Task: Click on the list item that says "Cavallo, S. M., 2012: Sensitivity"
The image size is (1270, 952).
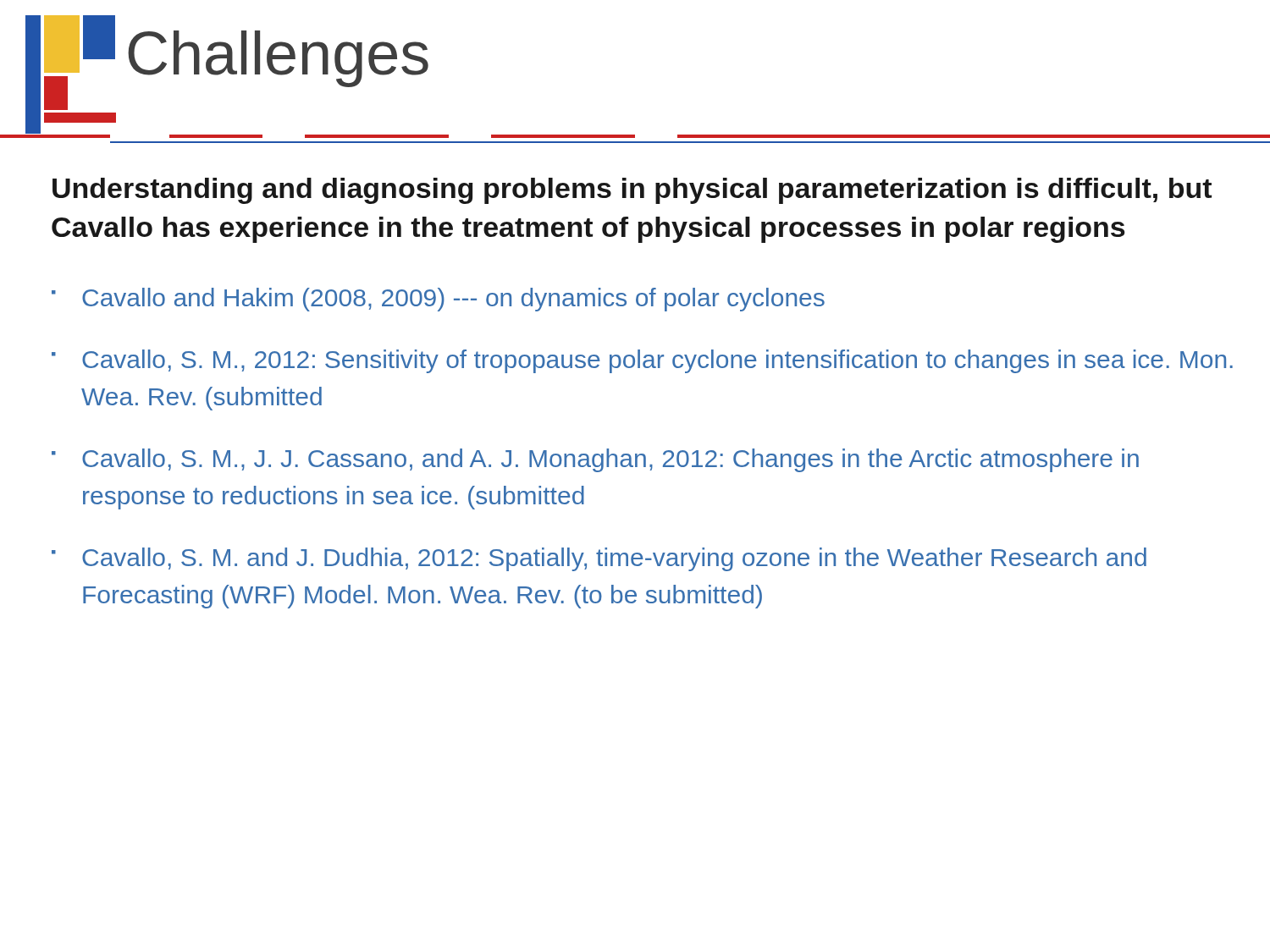Action: coord(658,378)
